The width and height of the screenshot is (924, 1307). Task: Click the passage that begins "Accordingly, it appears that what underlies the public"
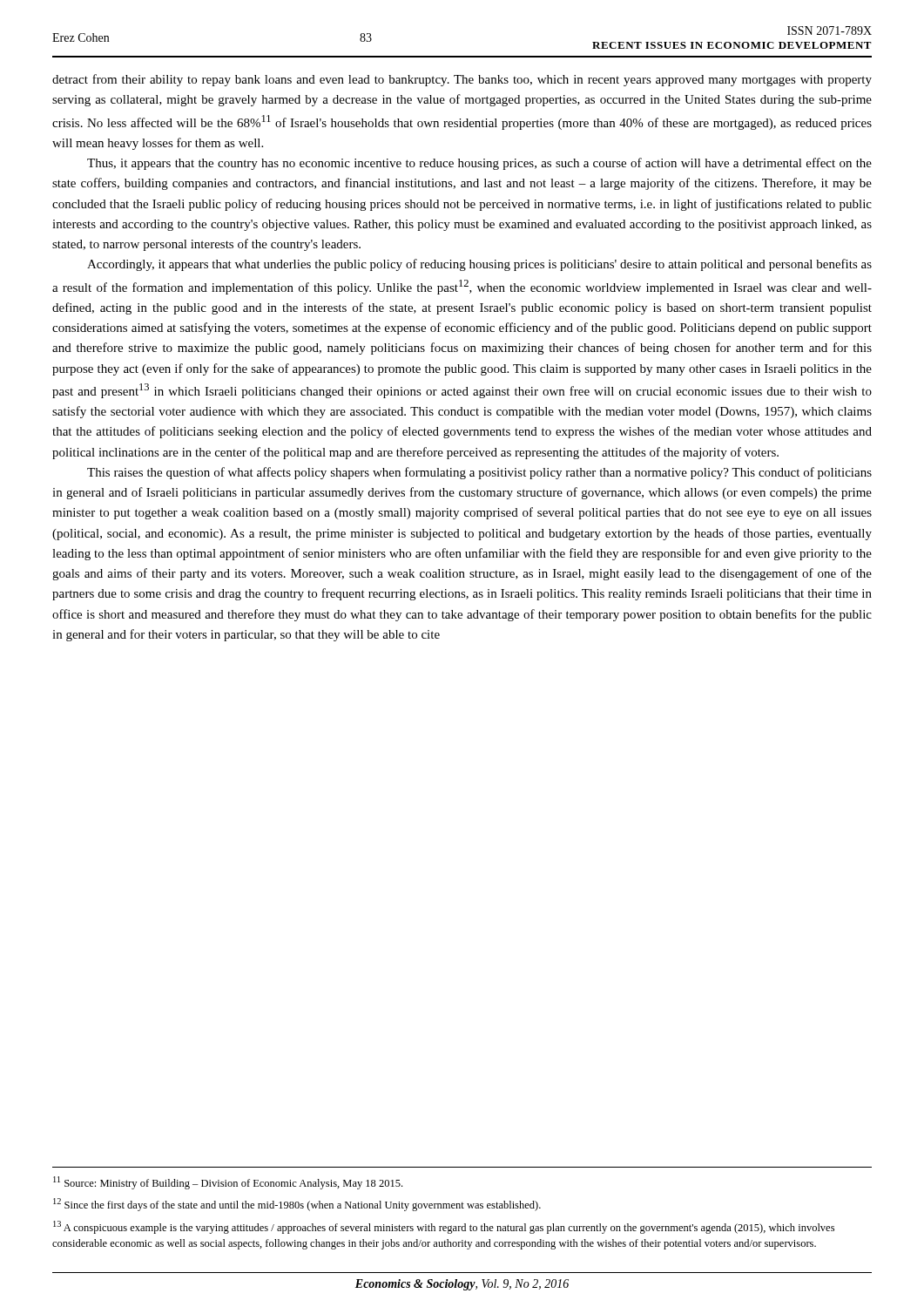pos(462,359)
